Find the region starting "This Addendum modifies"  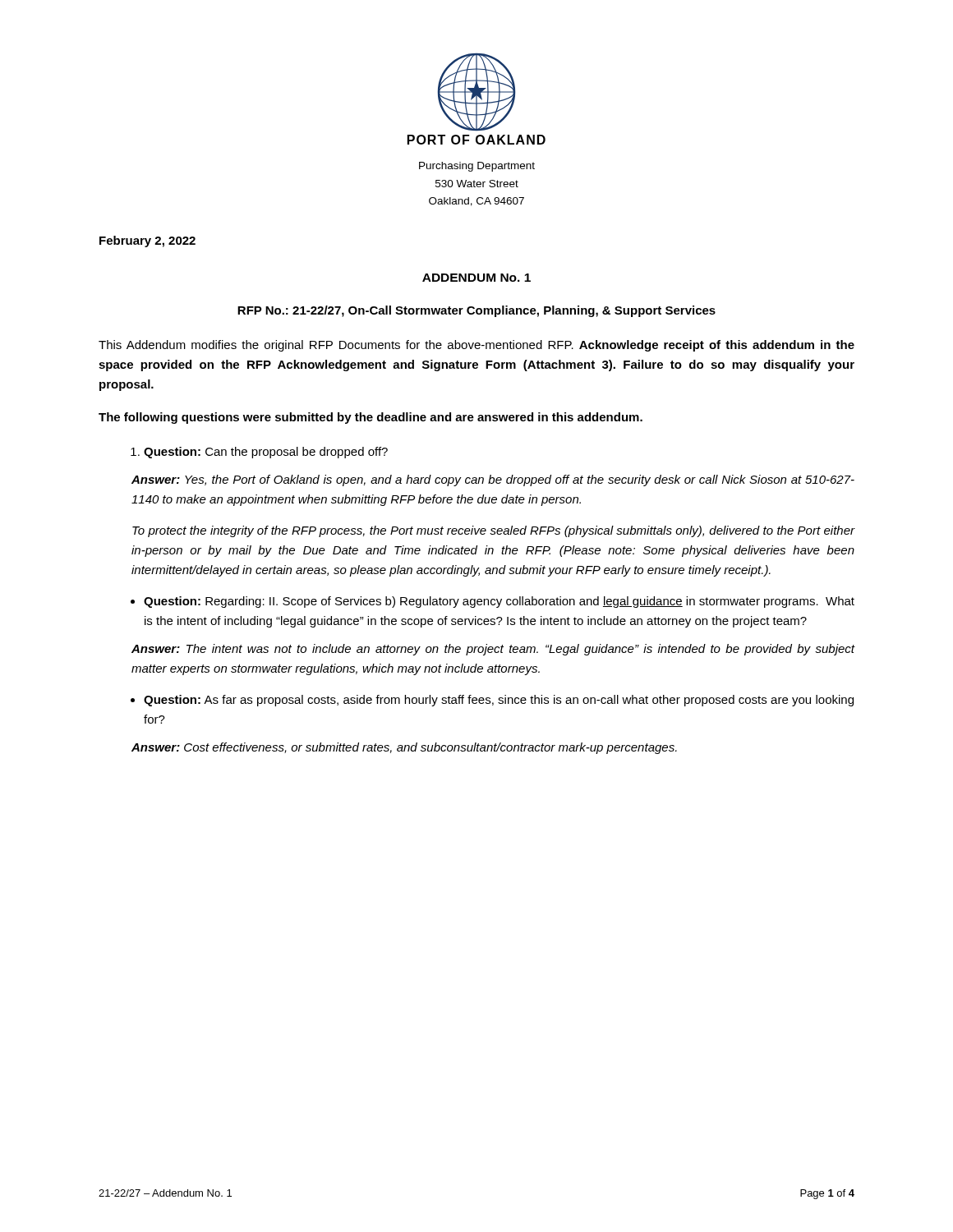(x=476, y=364)
